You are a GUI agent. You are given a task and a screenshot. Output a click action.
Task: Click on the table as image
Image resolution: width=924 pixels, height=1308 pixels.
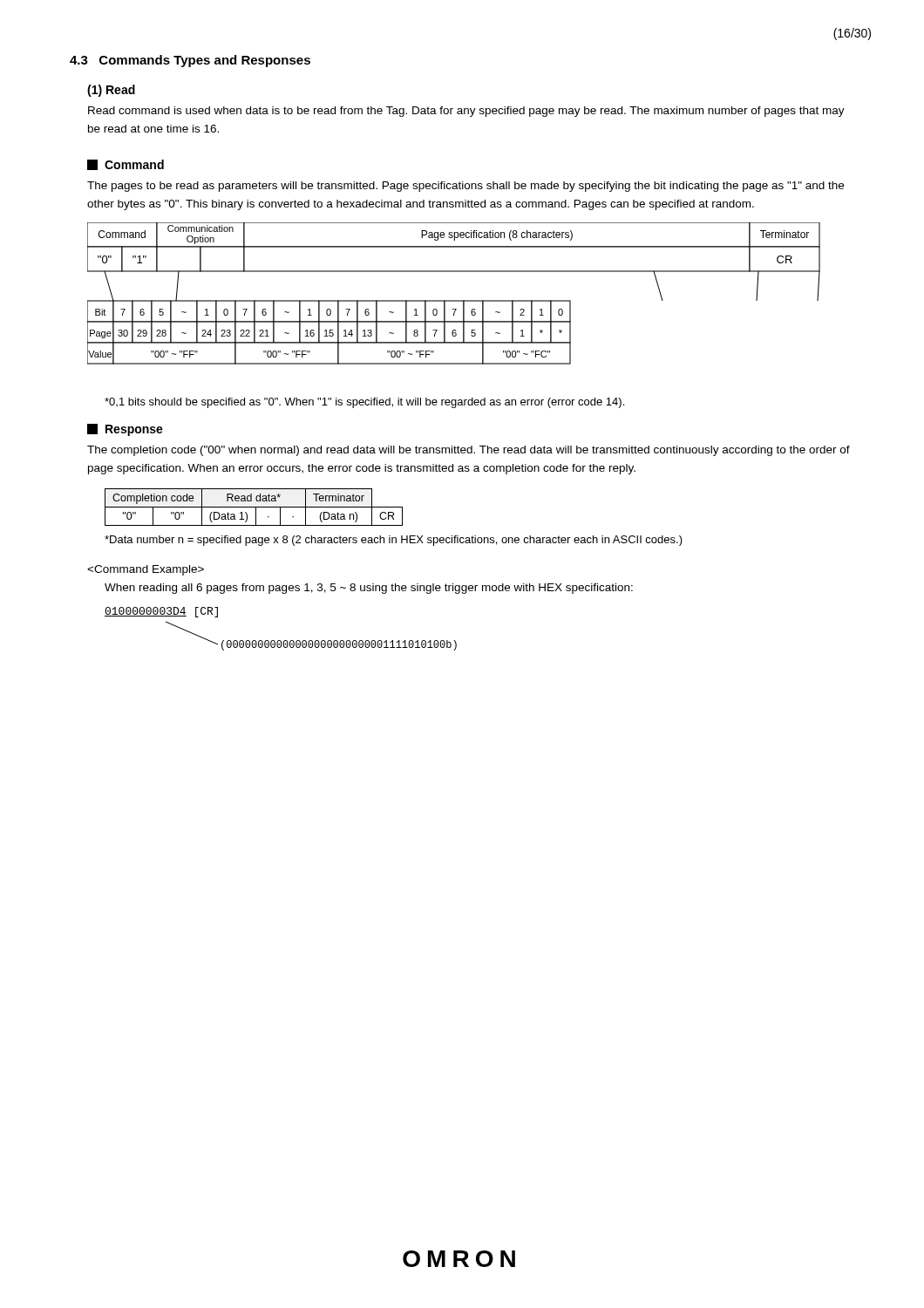471,305
